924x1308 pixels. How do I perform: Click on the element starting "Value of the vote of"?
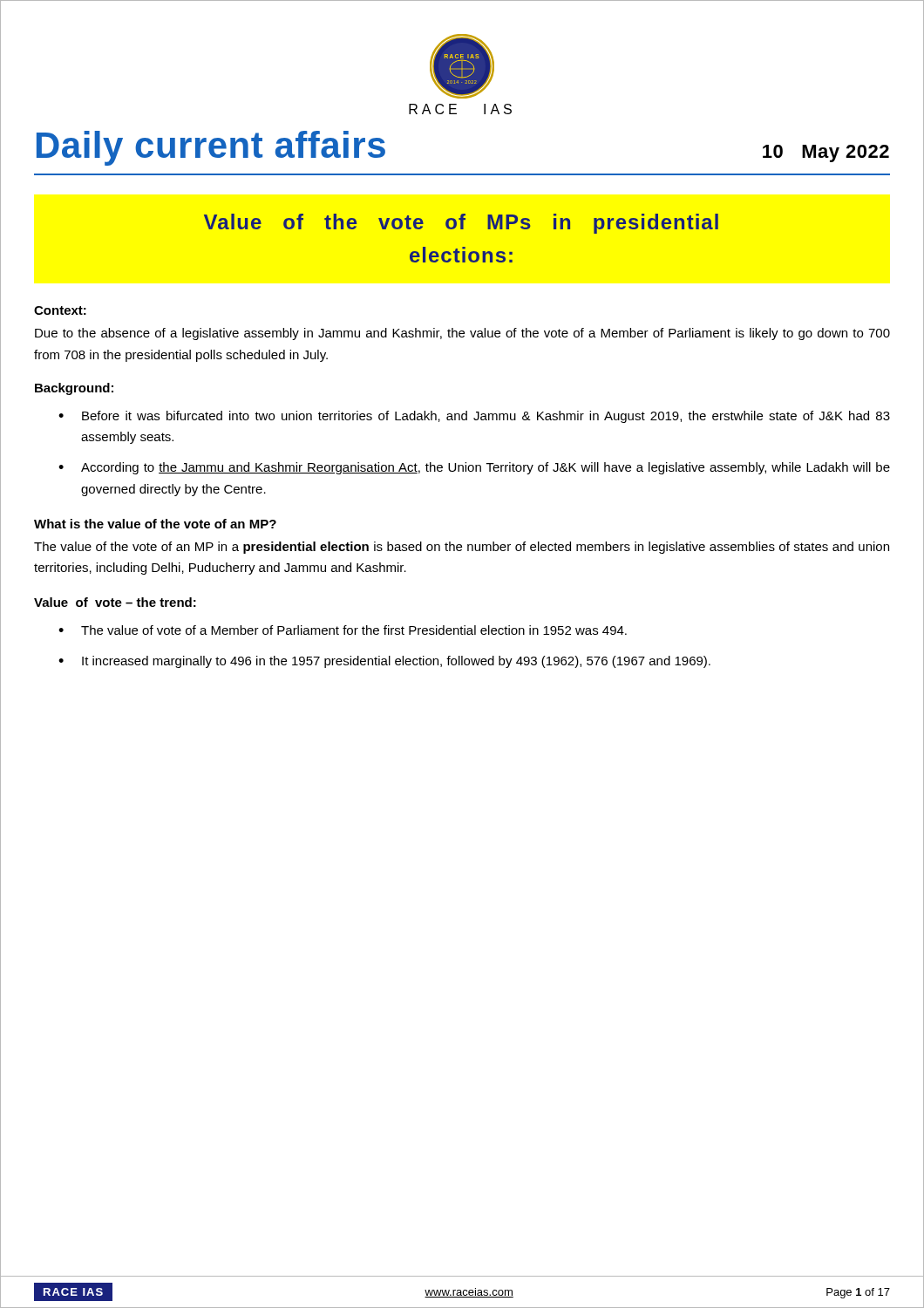462,239
